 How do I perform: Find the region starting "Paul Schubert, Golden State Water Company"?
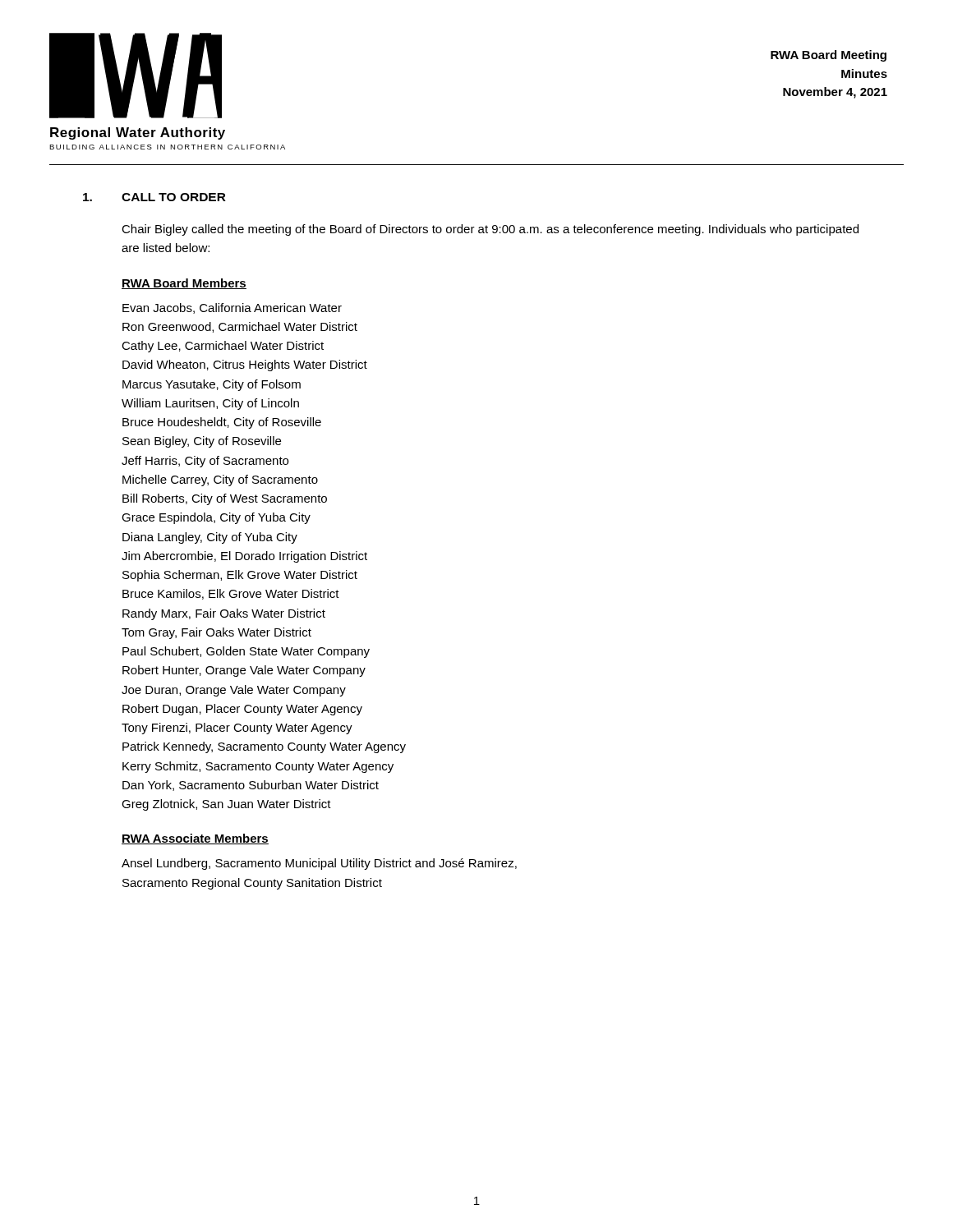246,651
